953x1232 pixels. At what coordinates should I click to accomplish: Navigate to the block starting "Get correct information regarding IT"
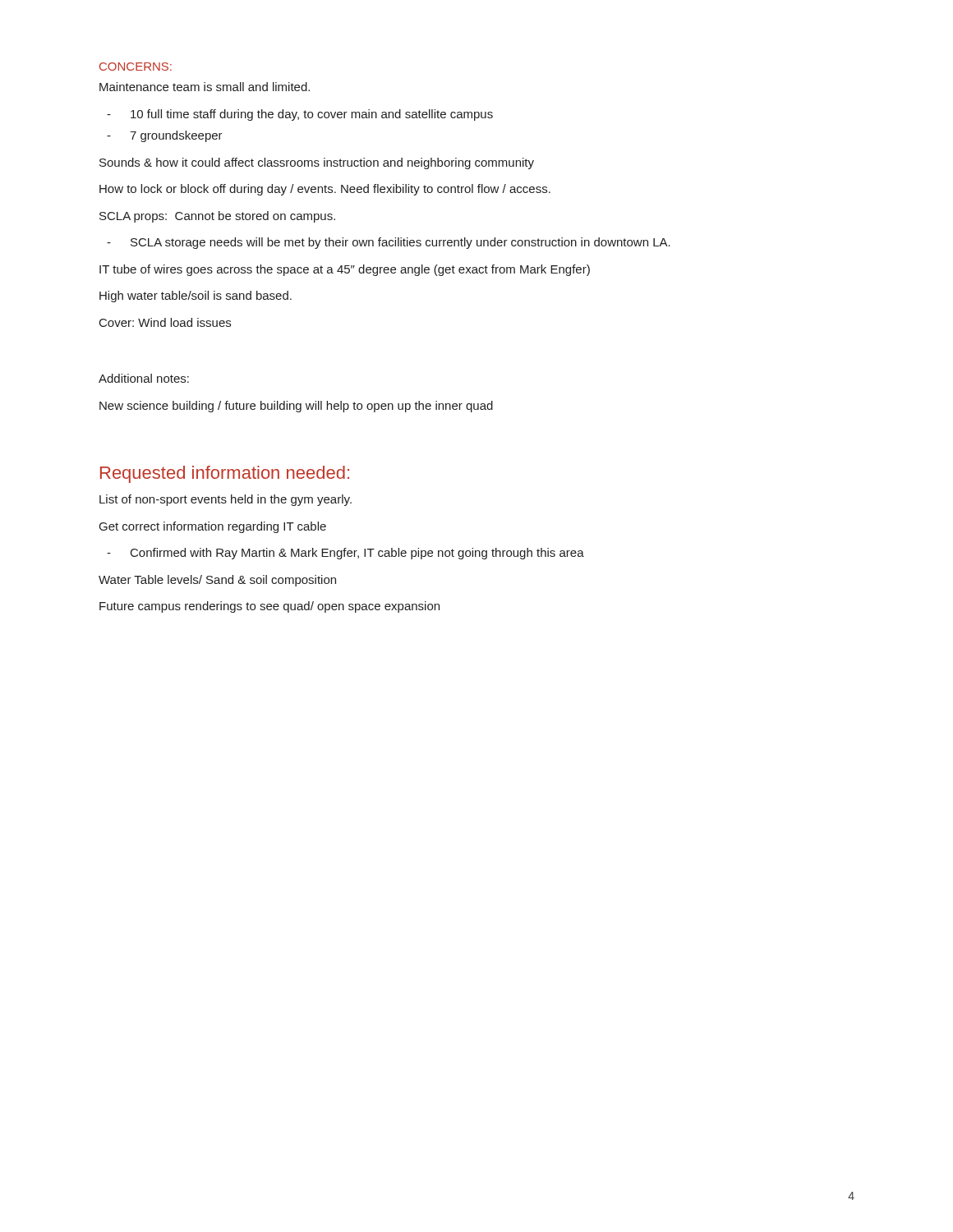coord(213,526)
